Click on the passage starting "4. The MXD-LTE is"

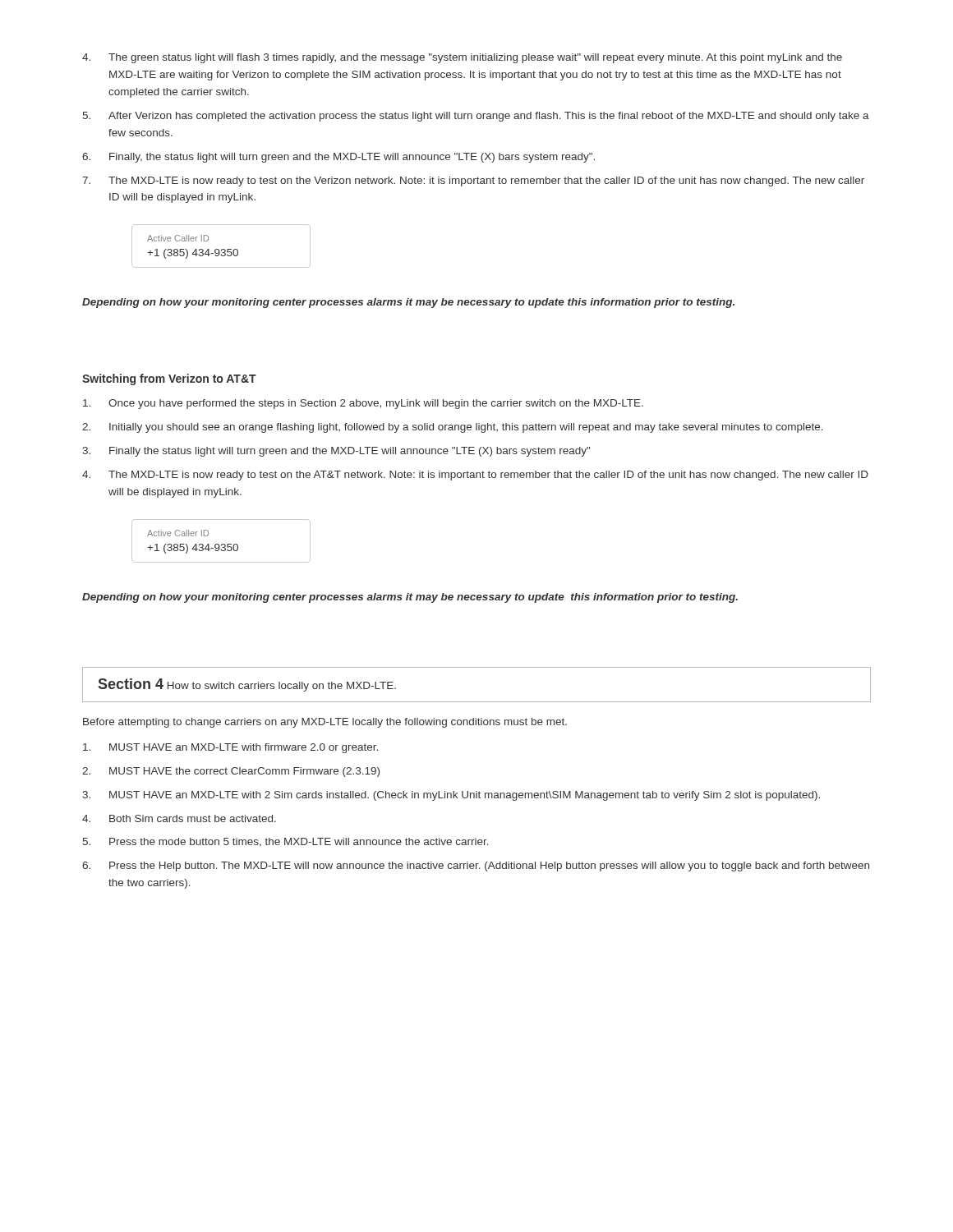tap(476, 484)
